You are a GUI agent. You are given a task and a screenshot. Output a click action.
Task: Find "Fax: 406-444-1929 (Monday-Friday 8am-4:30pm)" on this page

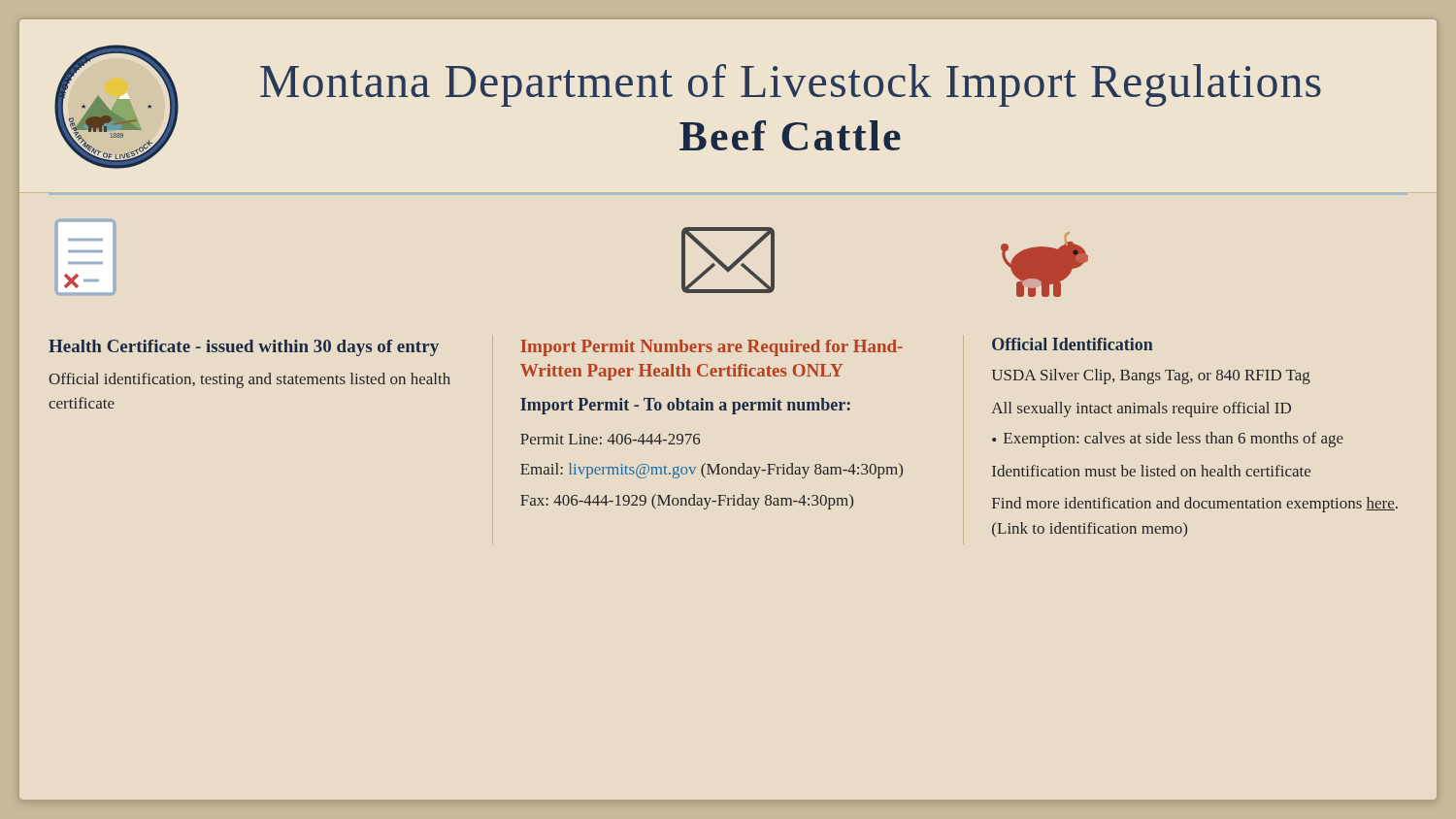728,500
